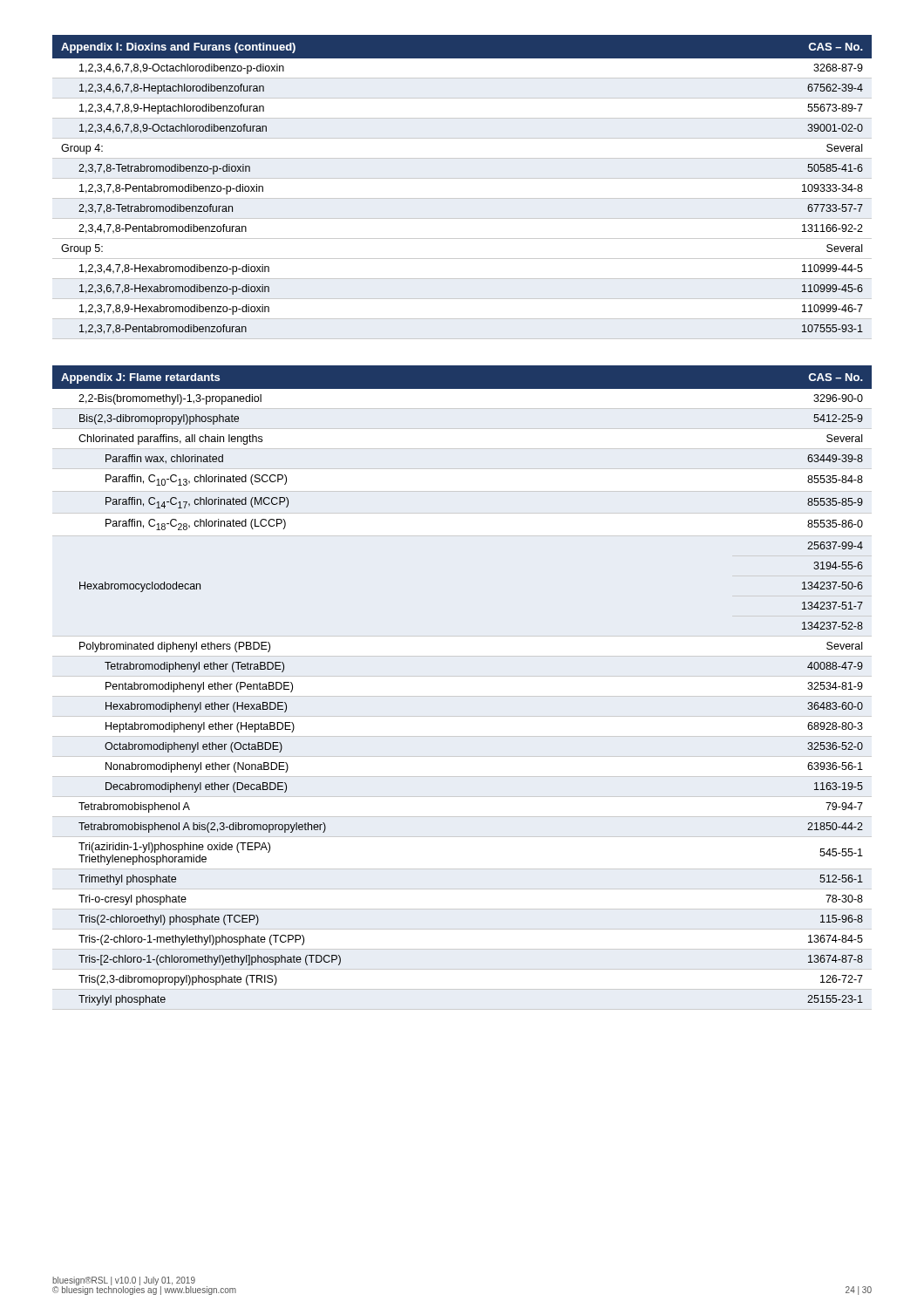
Task: Locate the table with the text "Appendix I: Dioxins and"
Action: pos(462,187)
